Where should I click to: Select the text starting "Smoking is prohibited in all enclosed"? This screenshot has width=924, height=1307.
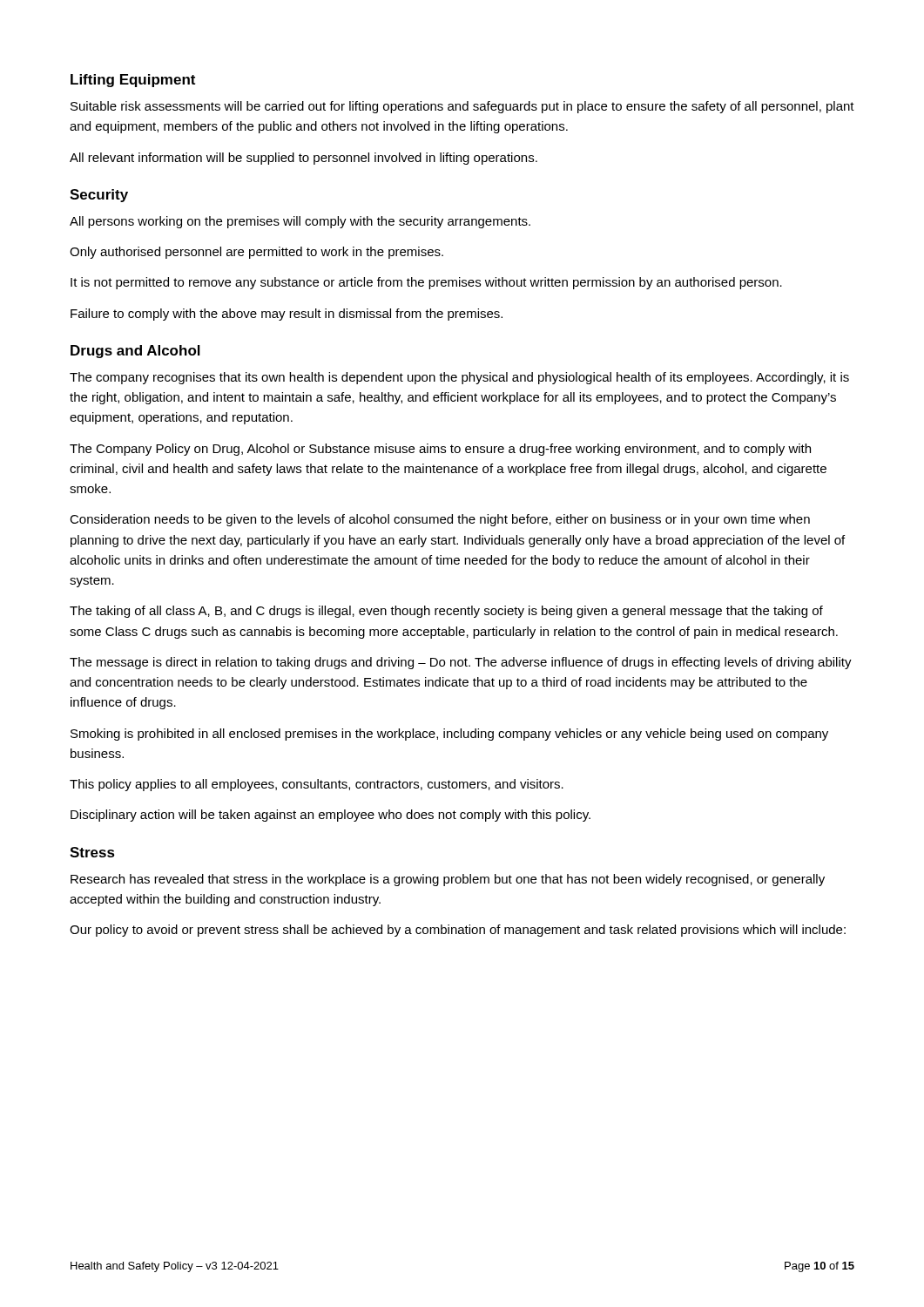point(449,743)
